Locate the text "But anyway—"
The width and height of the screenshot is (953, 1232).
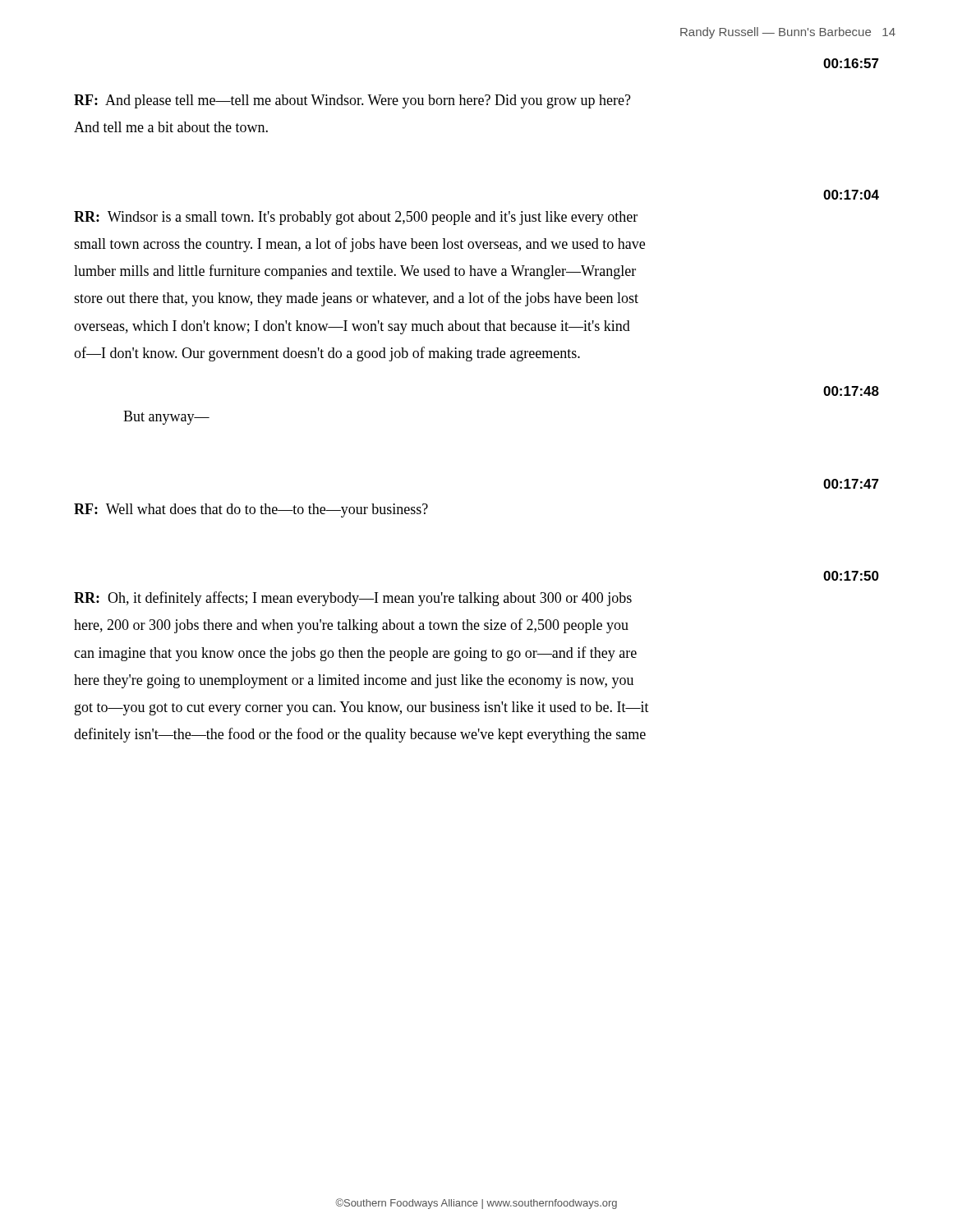pyautogui.click(x=166, y=417)
